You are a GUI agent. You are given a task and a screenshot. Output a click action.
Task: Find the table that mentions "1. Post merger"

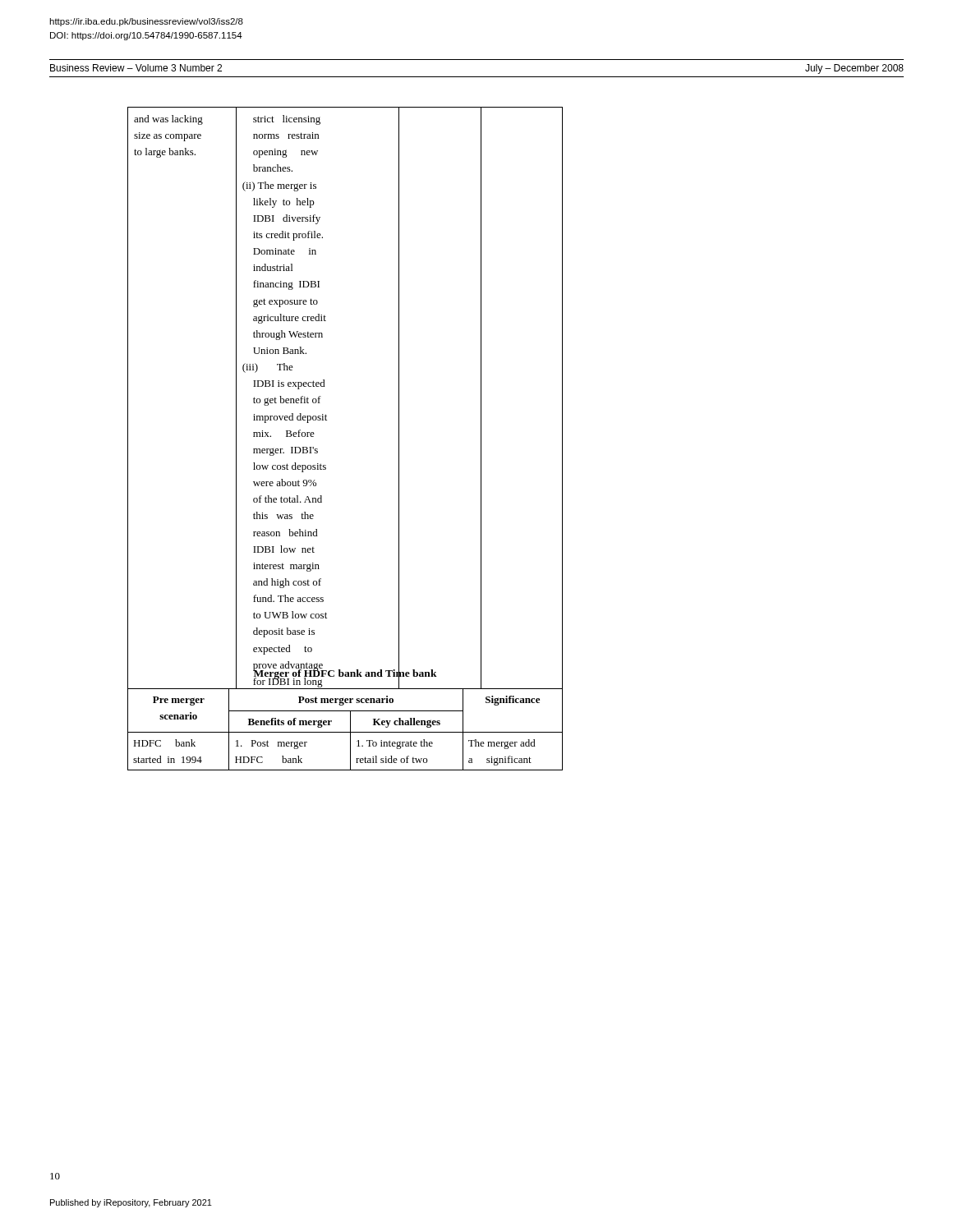[x=345, y=729]
